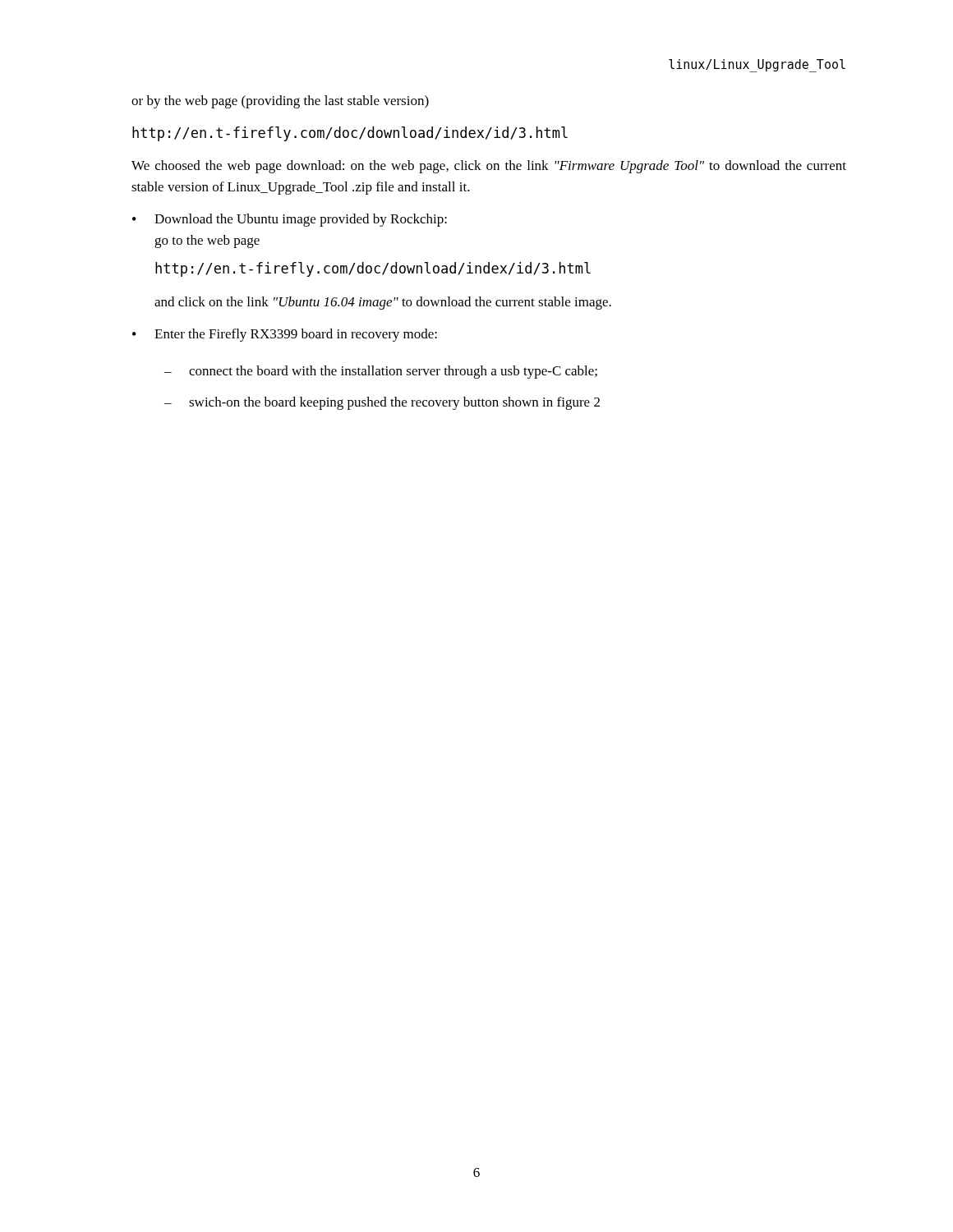Locate the block of text that opens with "or by the"

pyautogui.click(x=280, y=101)
